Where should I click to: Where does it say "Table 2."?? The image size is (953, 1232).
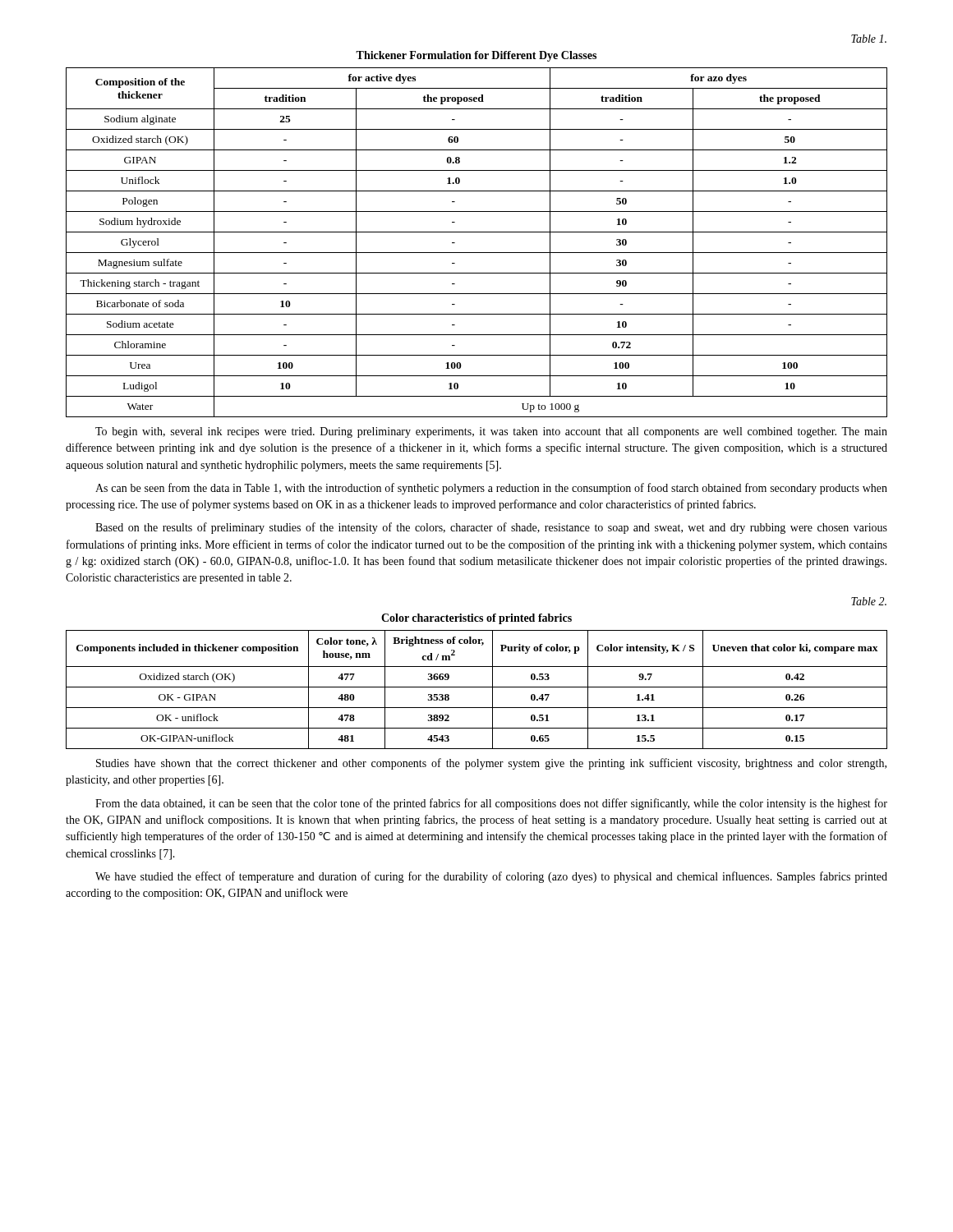pyautogui.click(x=869, y=601)
